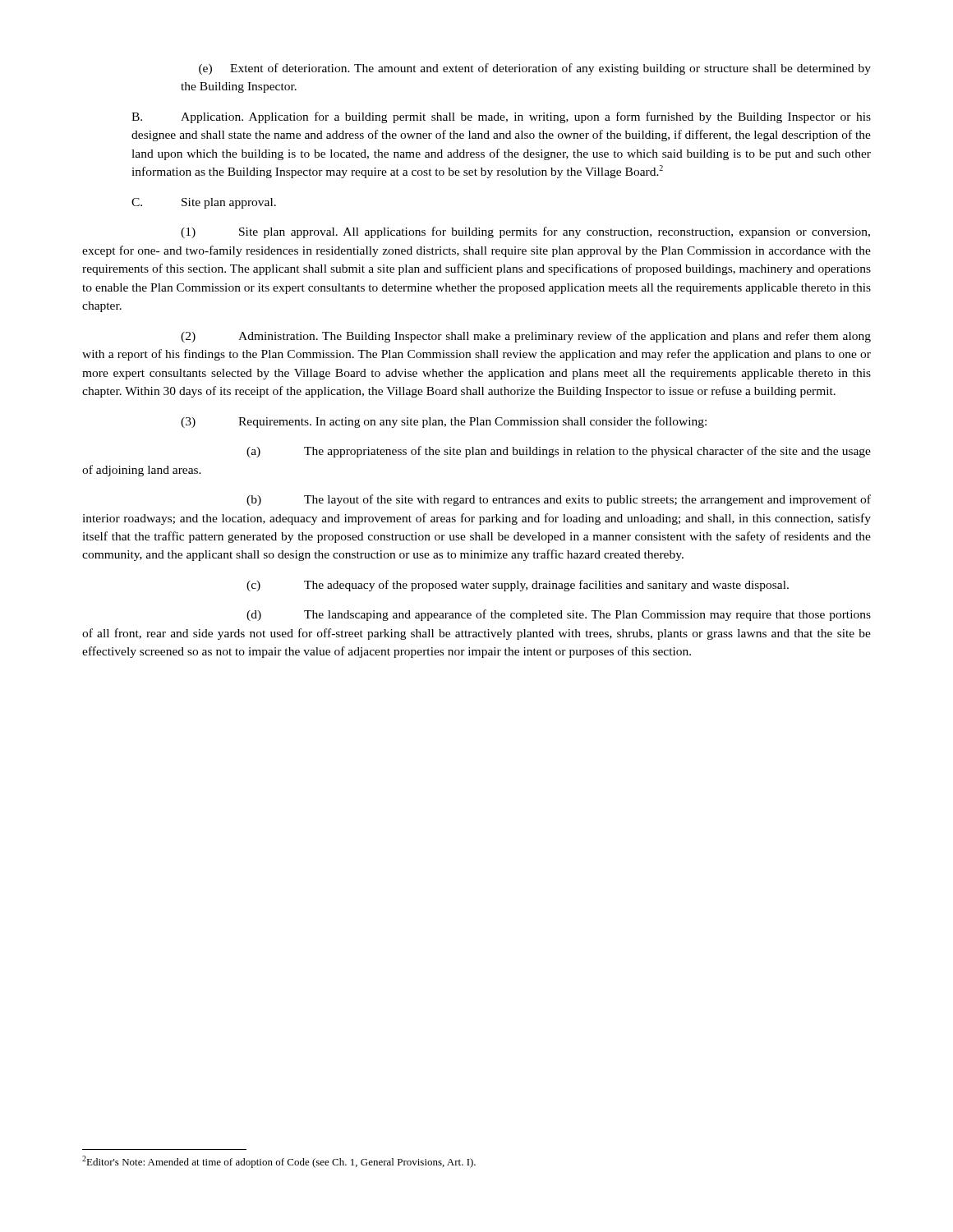Locate the block of text that opens with "(e)Extent of deterioration. The"
Viewport: 953px width, 1232px height.
click(526, 78)
